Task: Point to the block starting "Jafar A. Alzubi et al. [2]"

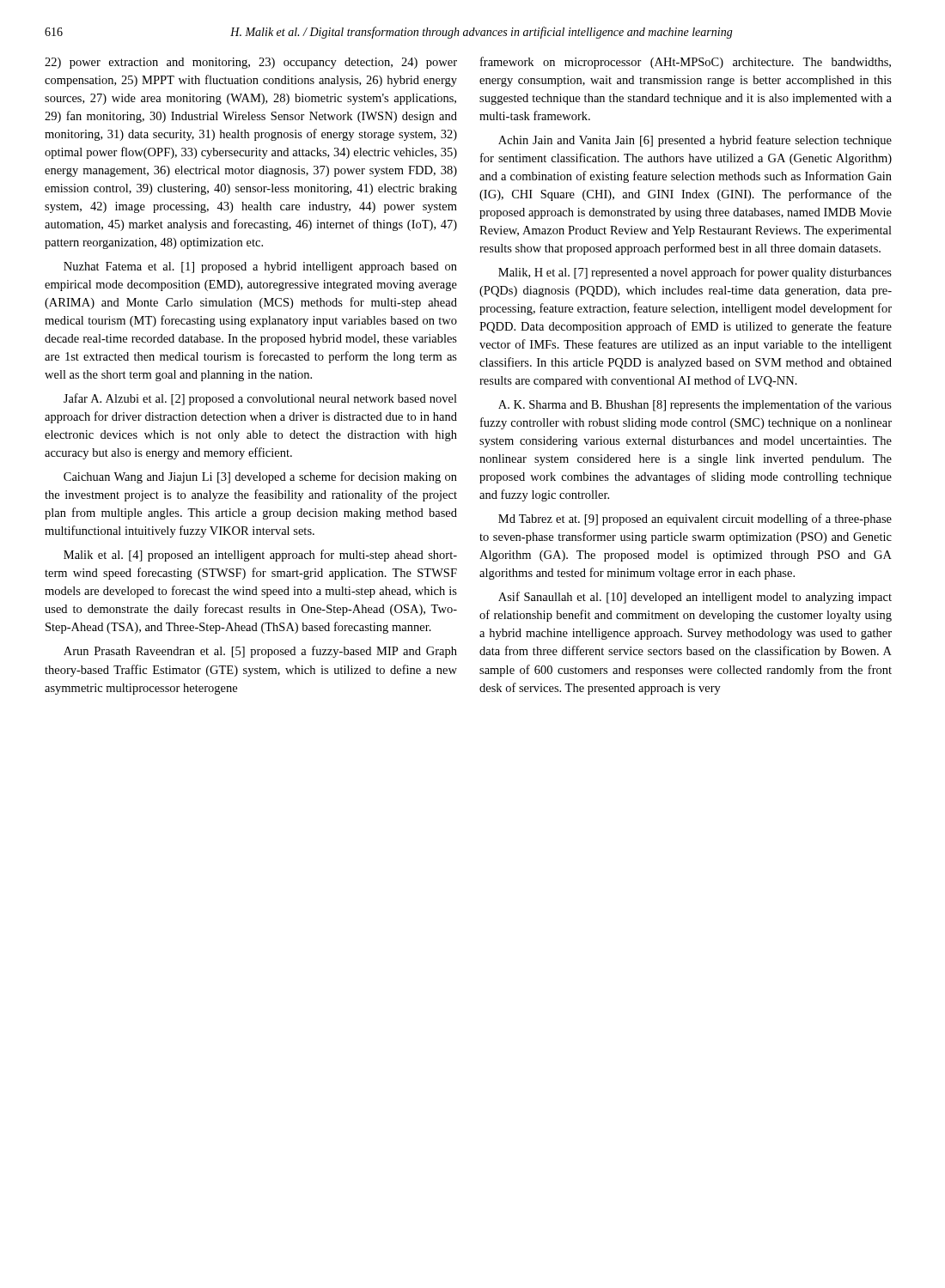Action: (x=251, y=426)
